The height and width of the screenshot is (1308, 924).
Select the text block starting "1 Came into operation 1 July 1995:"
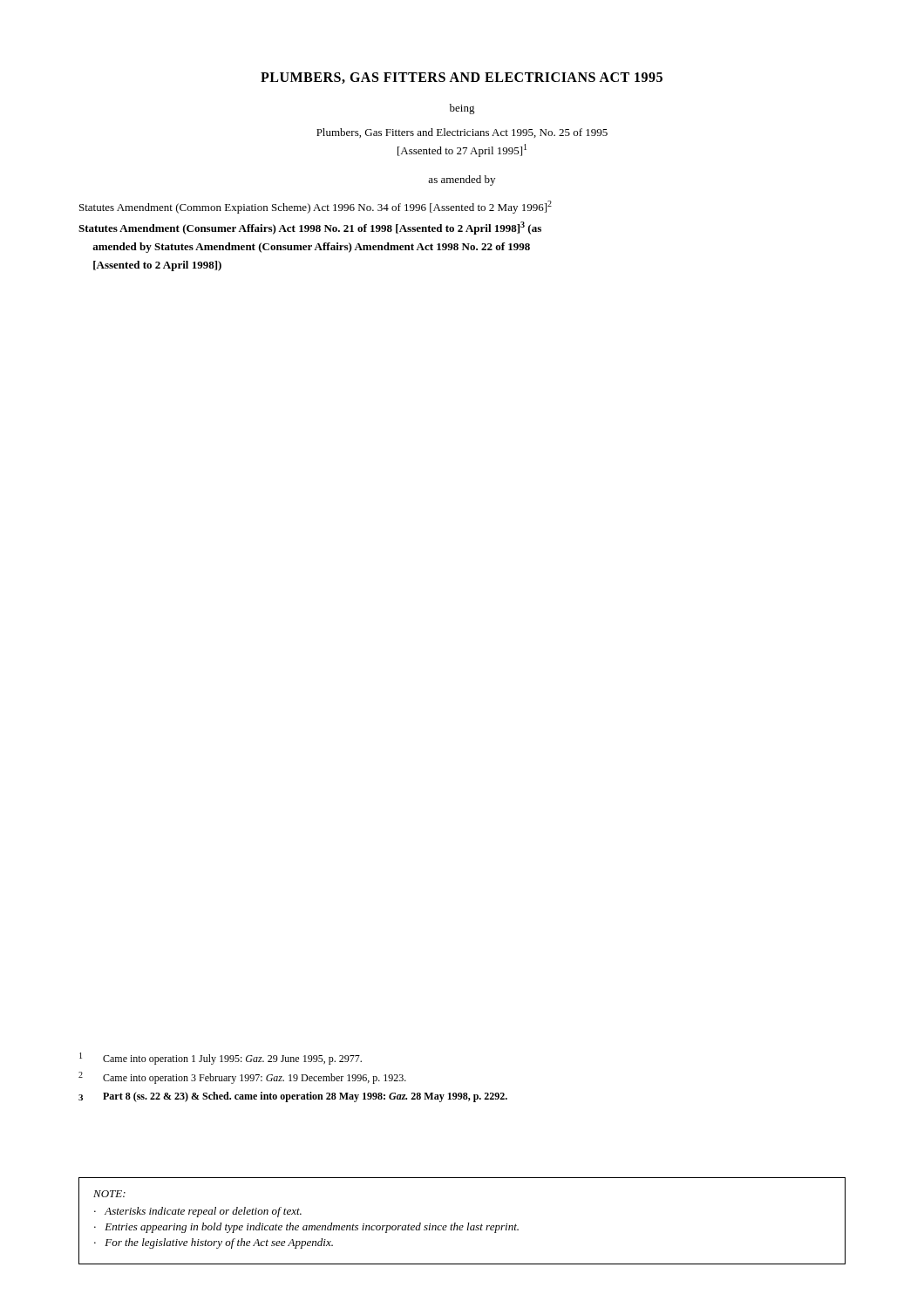point(221,1059)
